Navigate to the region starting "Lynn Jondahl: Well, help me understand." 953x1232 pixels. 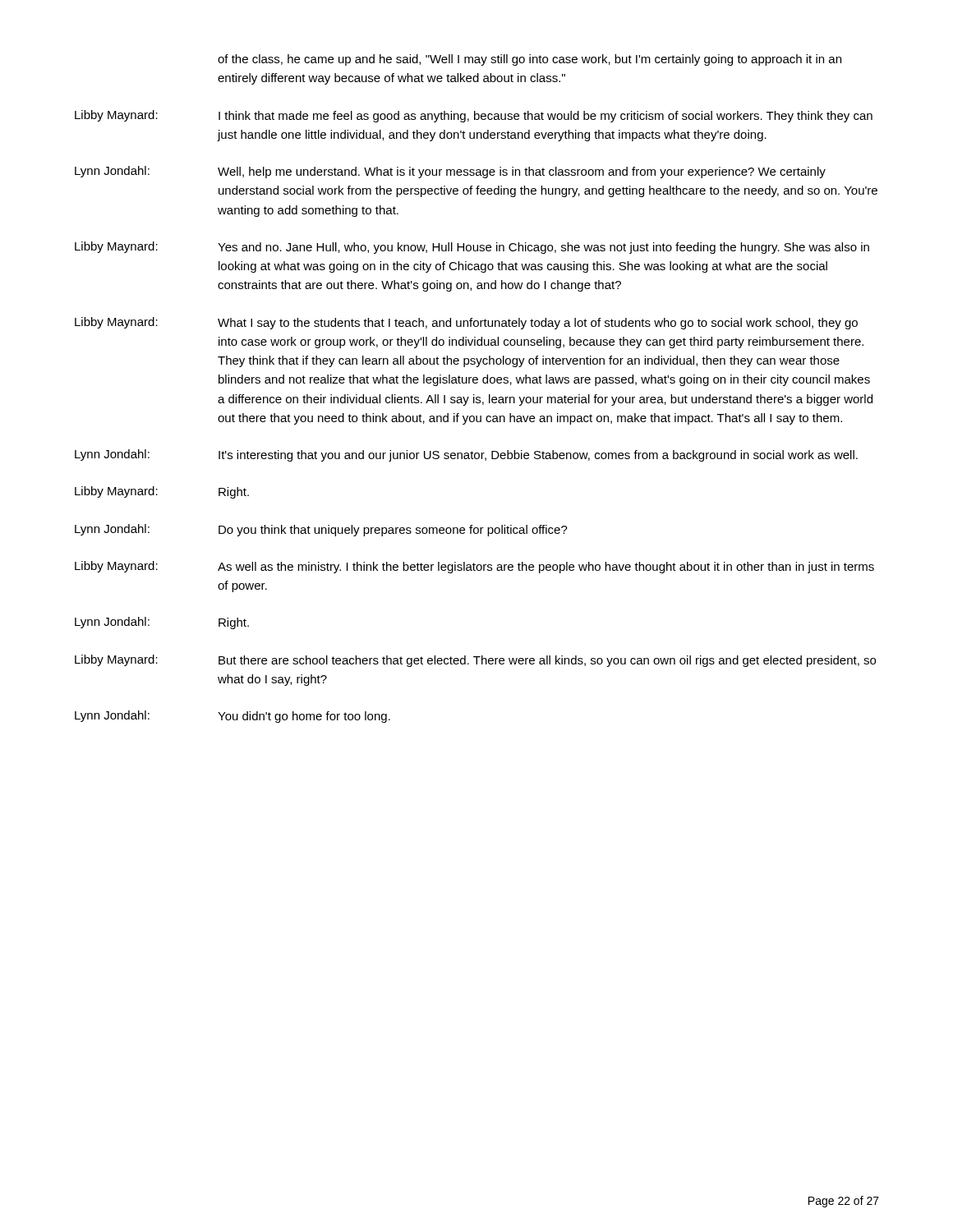(476, 190)
